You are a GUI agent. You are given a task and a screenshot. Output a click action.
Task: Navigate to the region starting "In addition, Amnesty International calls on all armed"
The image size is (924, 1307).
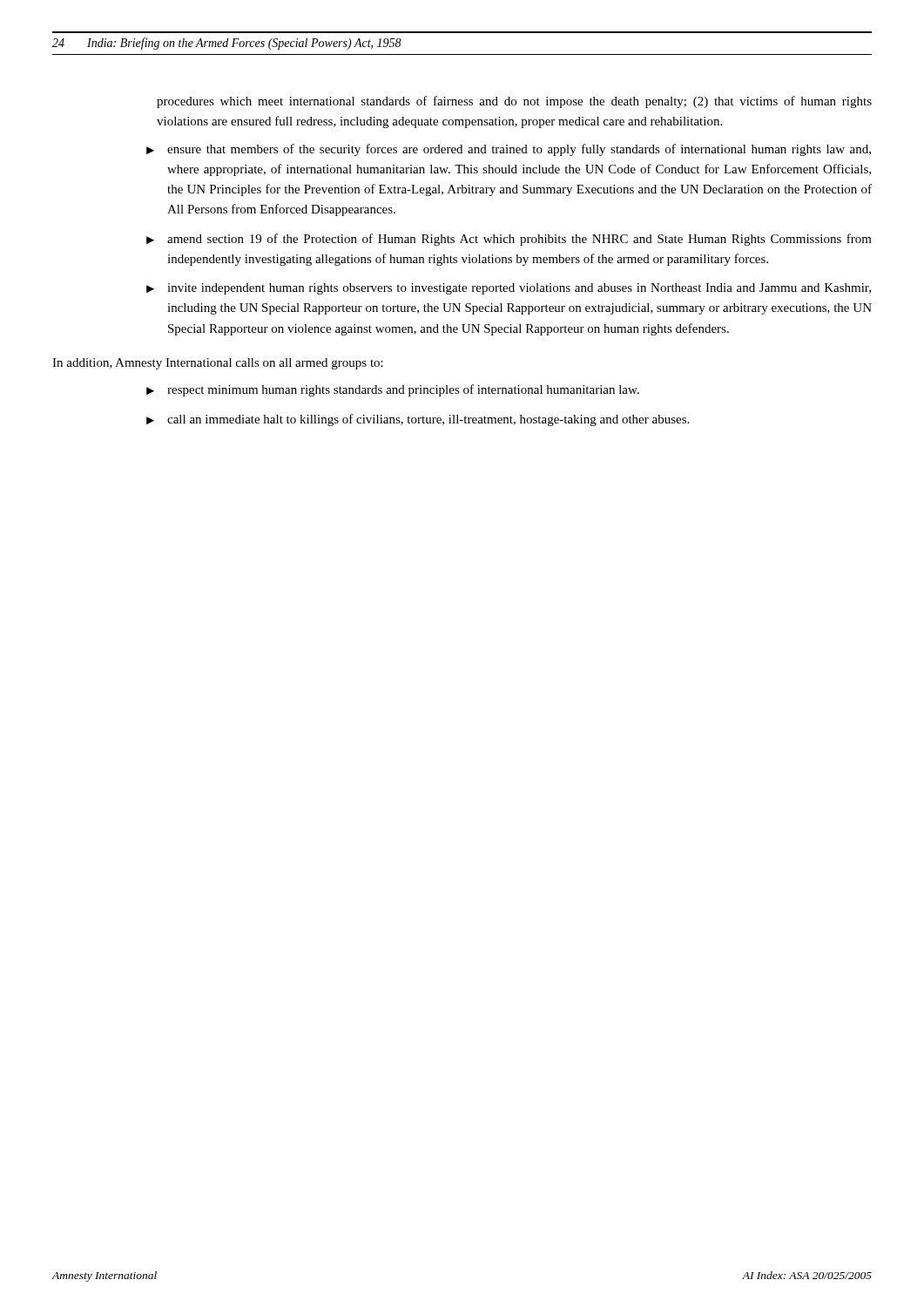218,362
